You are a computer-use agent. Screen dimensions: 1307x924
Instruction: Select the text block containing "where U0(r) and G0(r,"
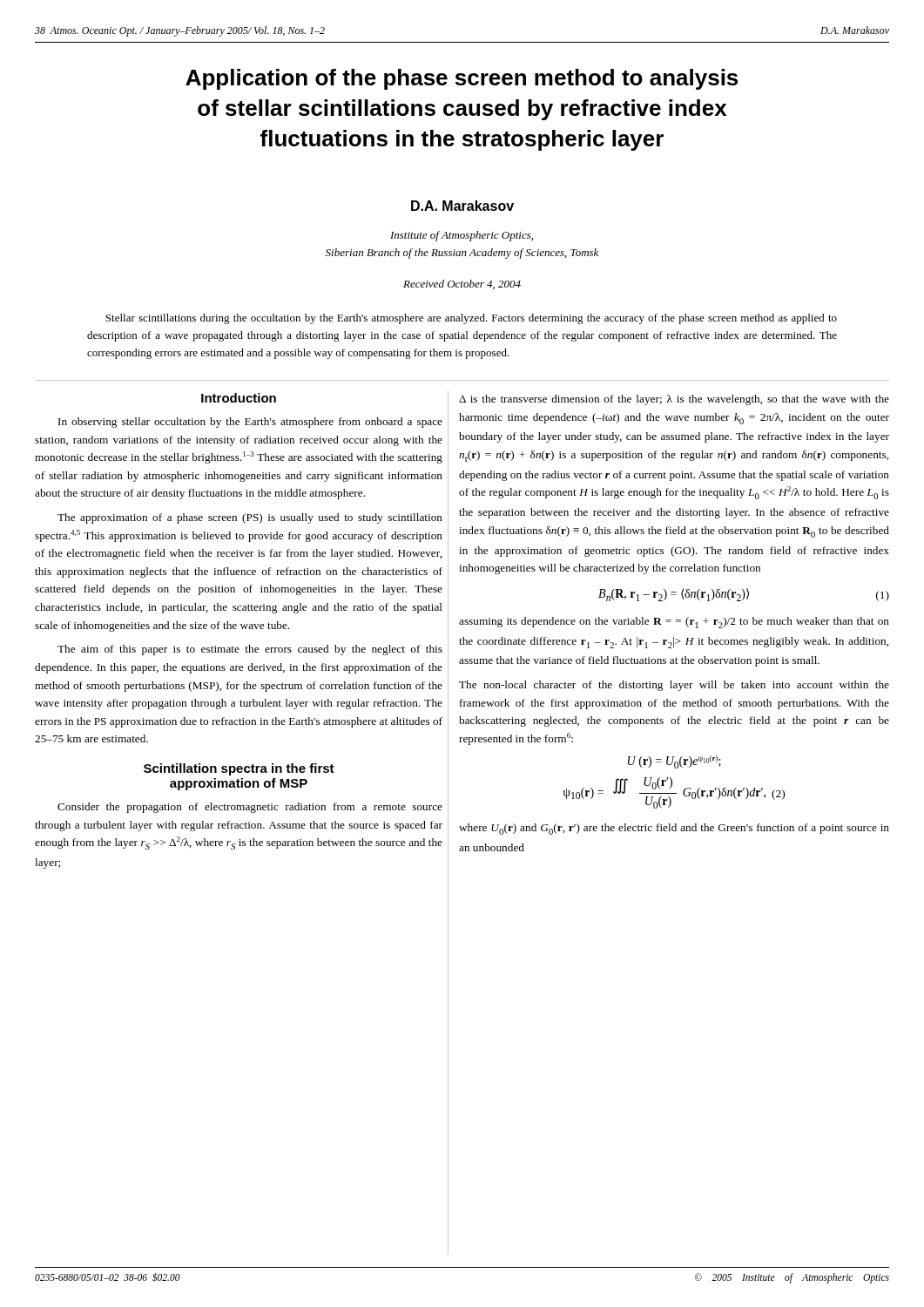coord(674,837)
